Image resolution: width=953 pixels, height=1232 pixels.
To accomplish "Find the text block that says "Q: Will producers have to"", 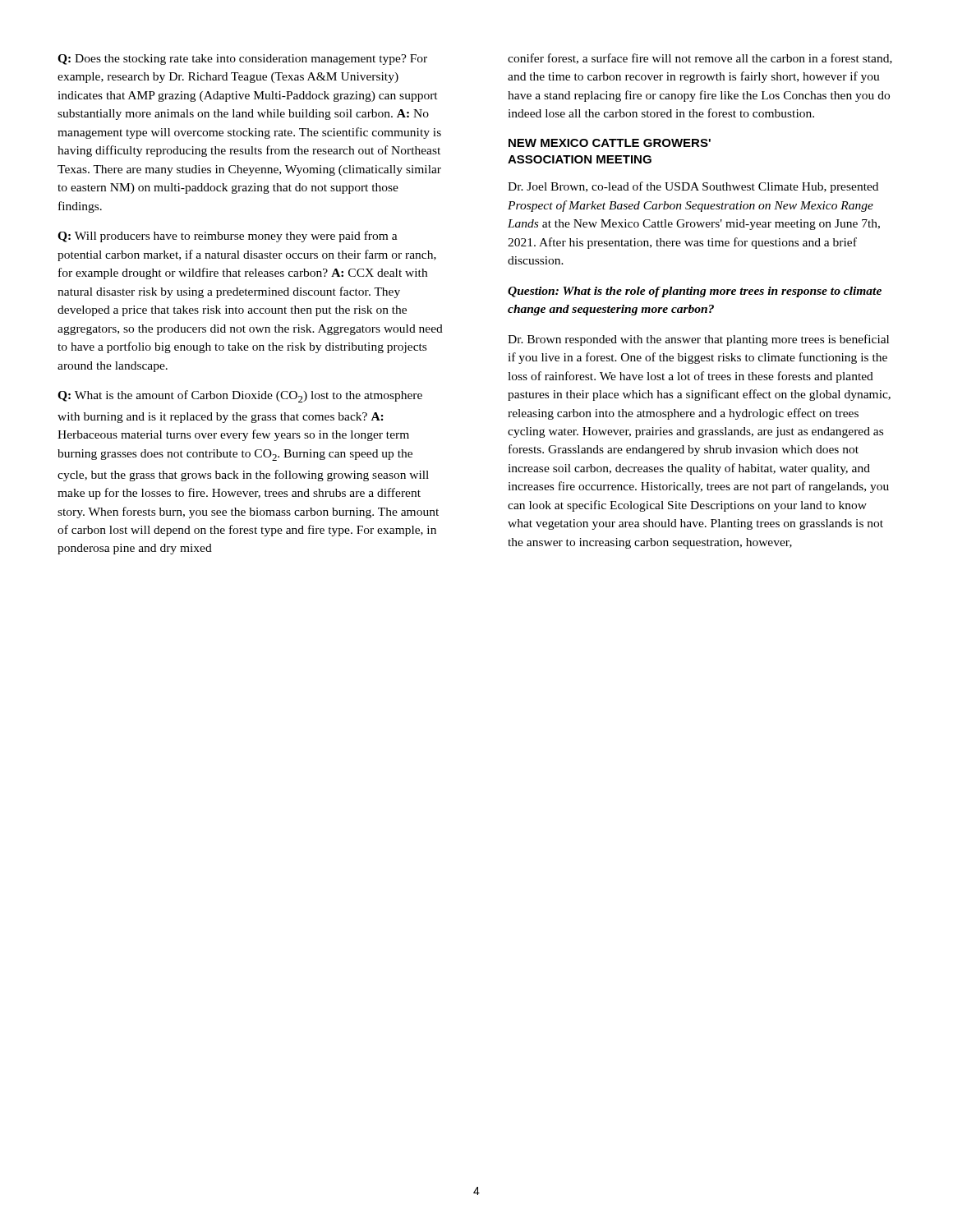I will tap(251, 301).
